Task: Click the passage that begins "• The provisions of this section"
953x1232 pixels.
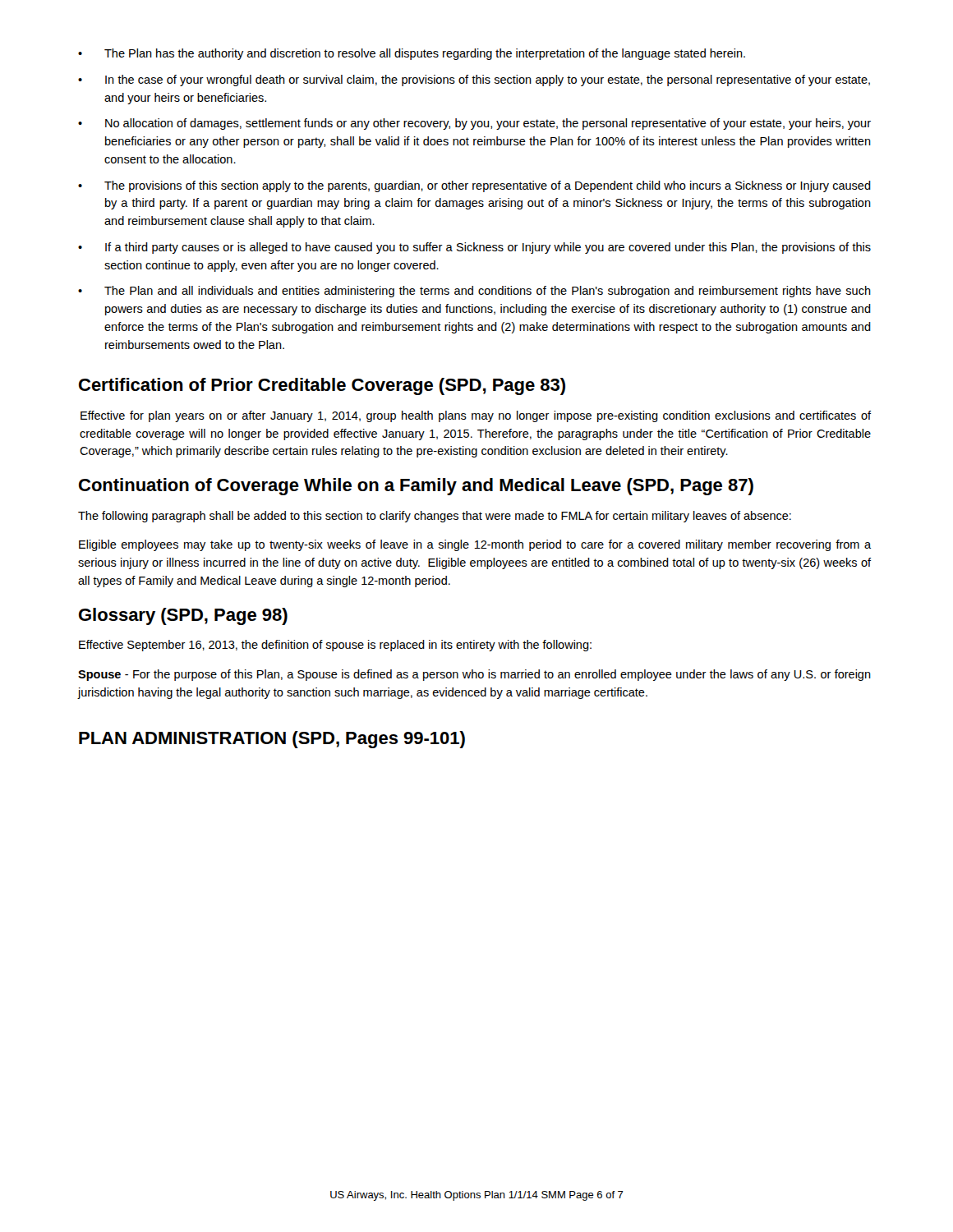Action: pyautogui.click(x=474, y=204)
